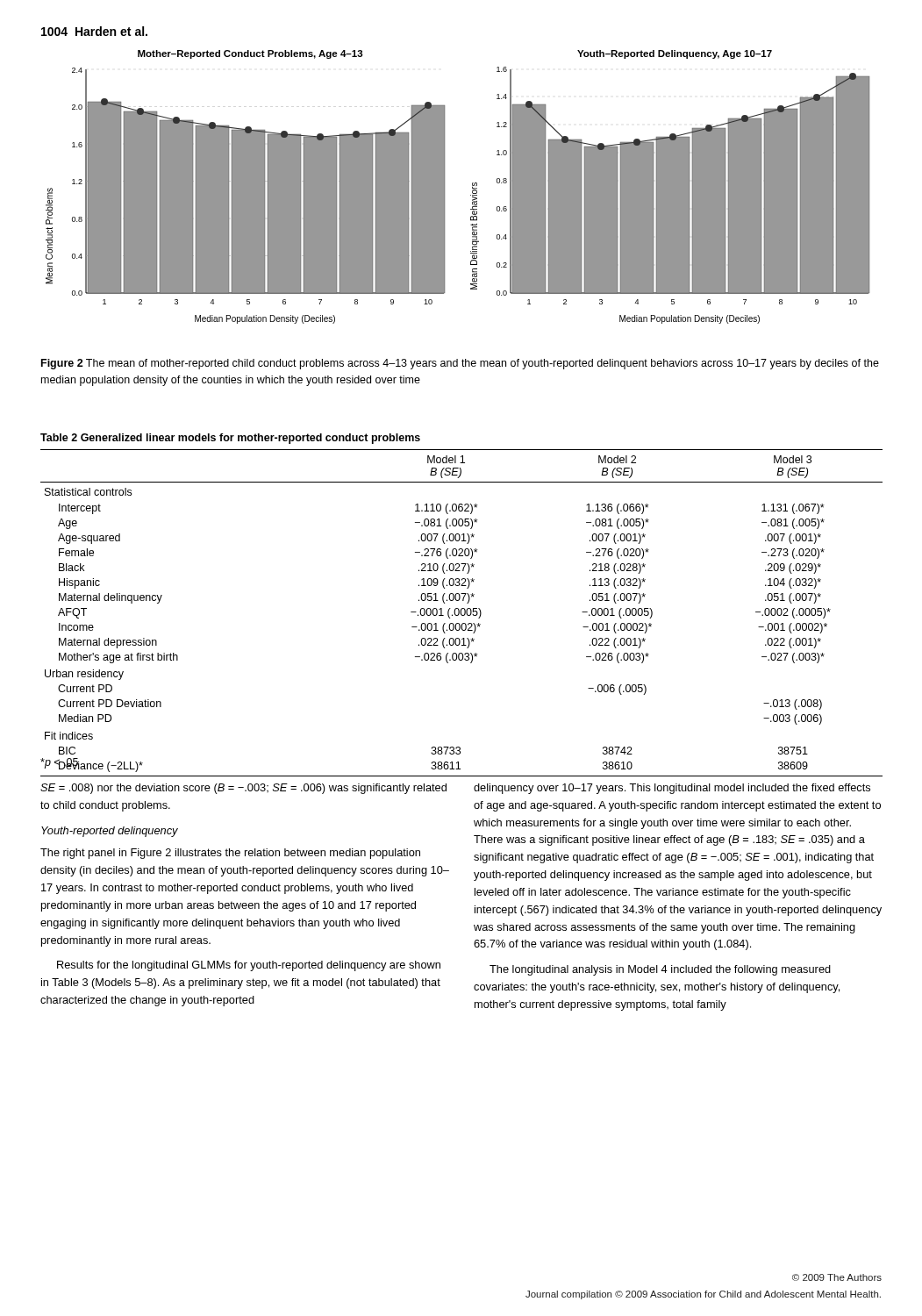Viewport: 922px width, 1316px height.
Task: Find the footnote that says "p < .05"
Action: coord(59,762)
